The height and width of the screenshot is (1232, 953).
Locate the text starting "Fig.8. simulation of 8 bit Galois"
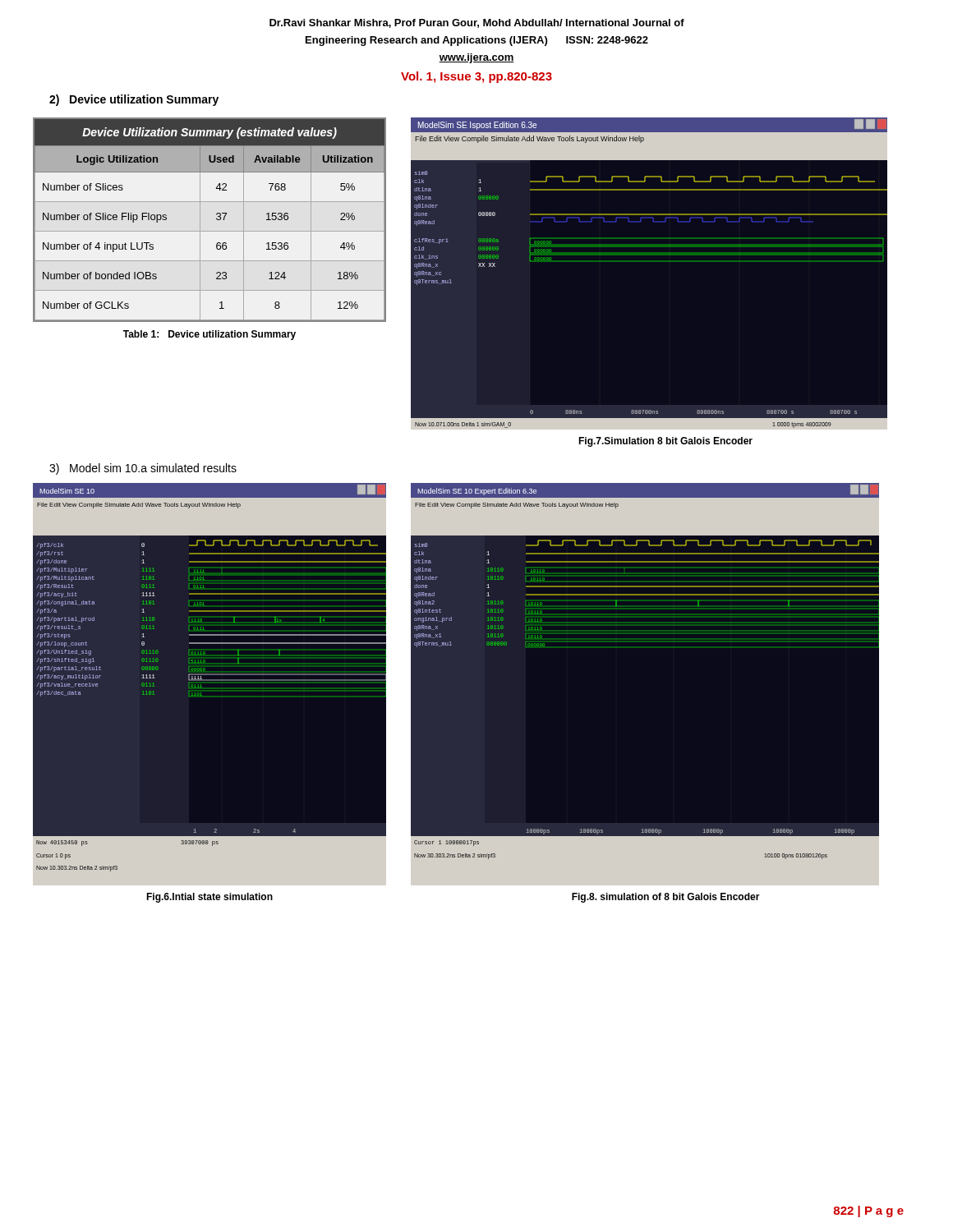[665, 897]
